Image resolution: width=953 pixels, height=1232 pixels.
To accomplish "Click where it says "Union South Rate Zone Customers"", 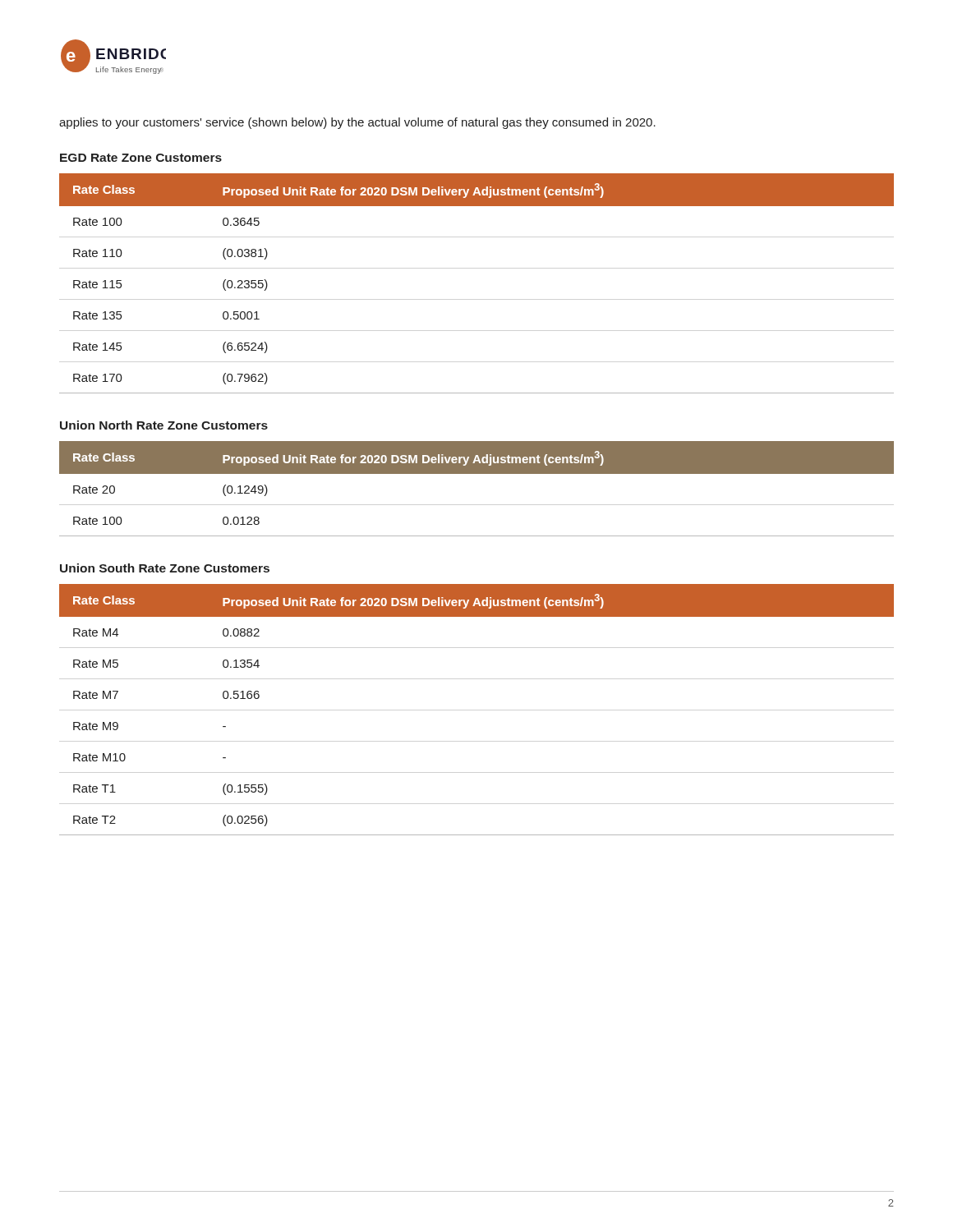I will (x=165, y=568).
